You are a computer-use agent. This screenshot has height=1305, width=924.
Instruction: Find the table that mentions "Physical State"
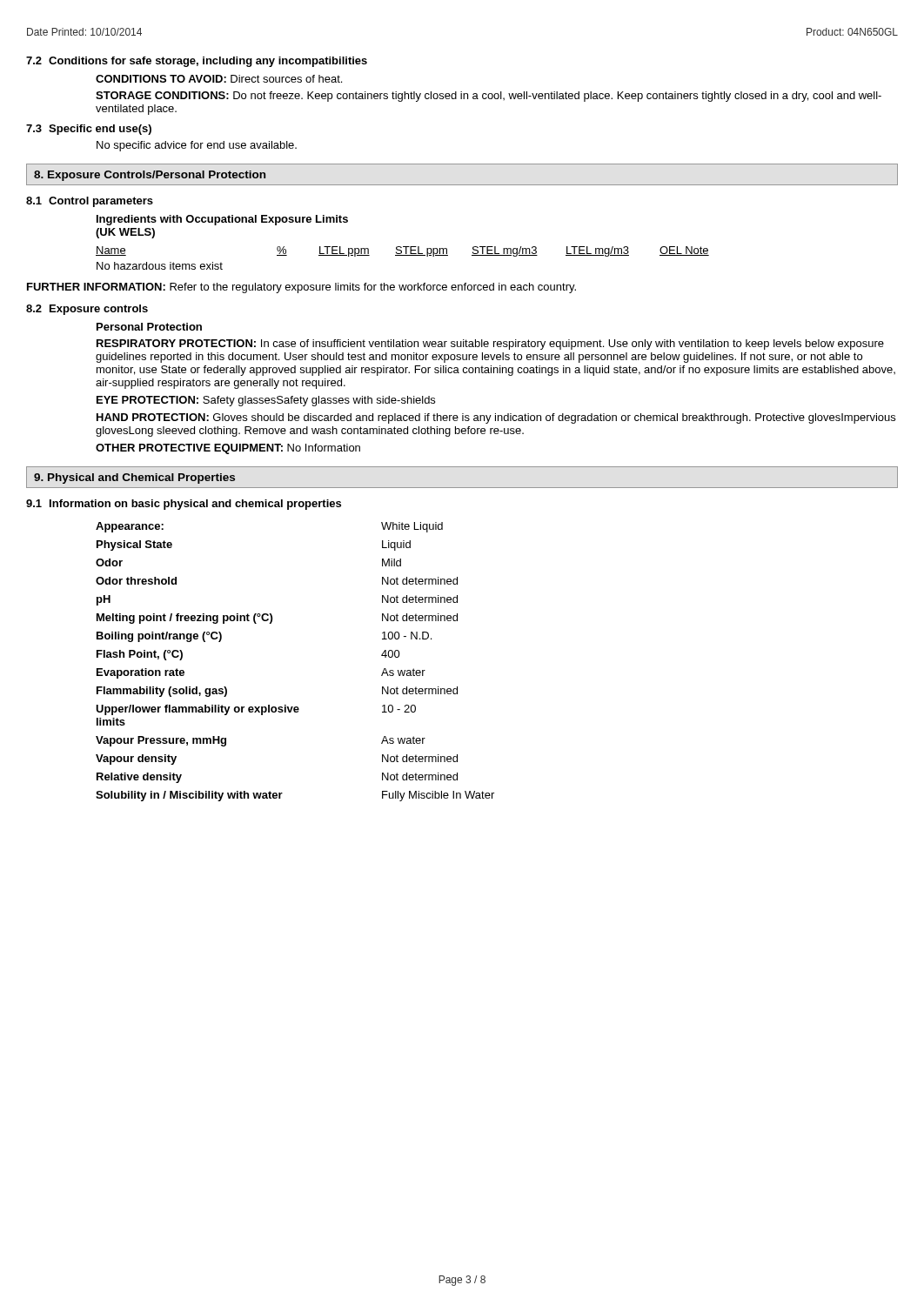click(x=497, y=660)
